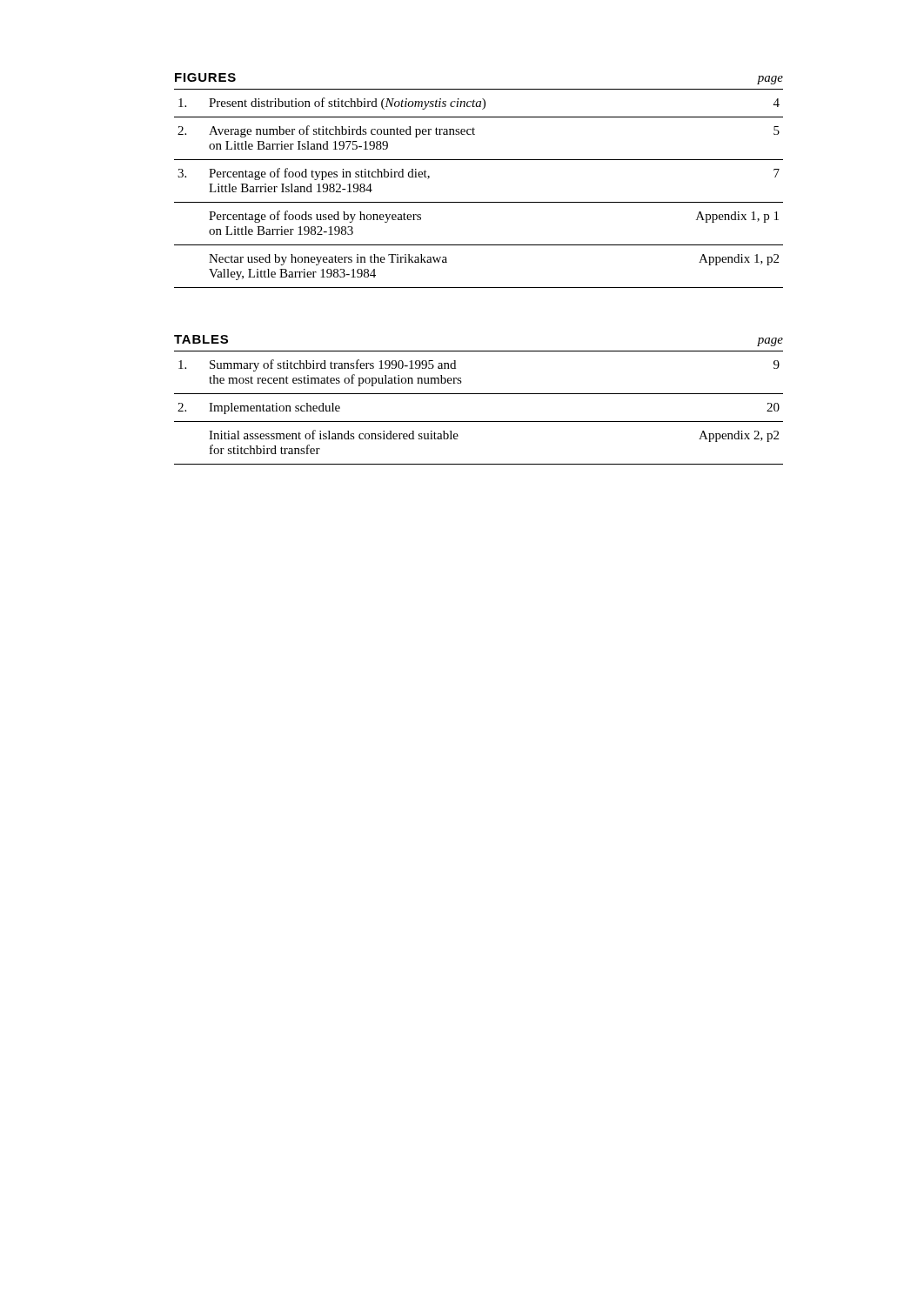
Task: Find the text starting "TABLES page"
Action: click(479, 339)
